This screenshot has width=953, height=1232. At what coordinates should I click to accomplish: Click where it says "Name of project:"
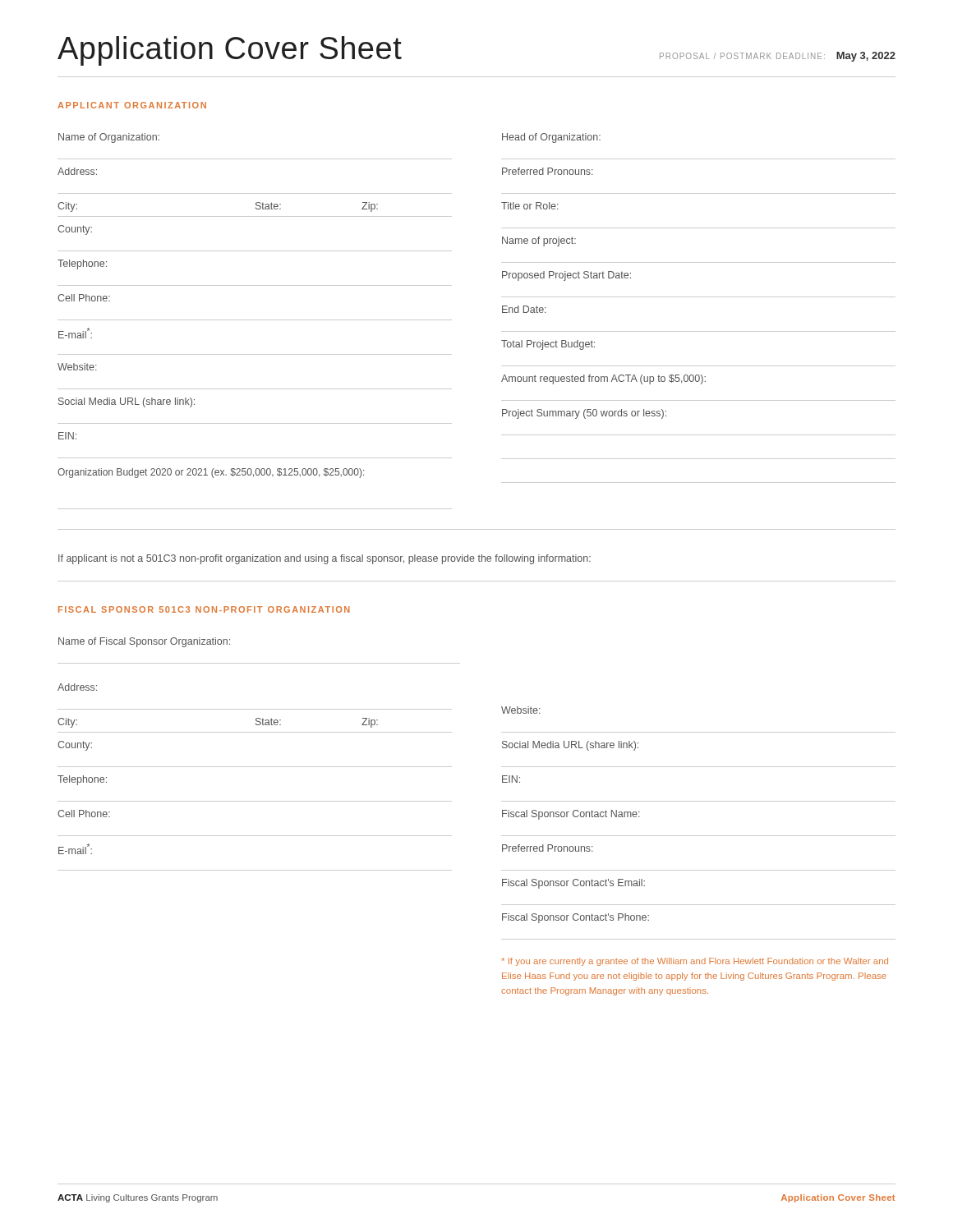(539, 241)
